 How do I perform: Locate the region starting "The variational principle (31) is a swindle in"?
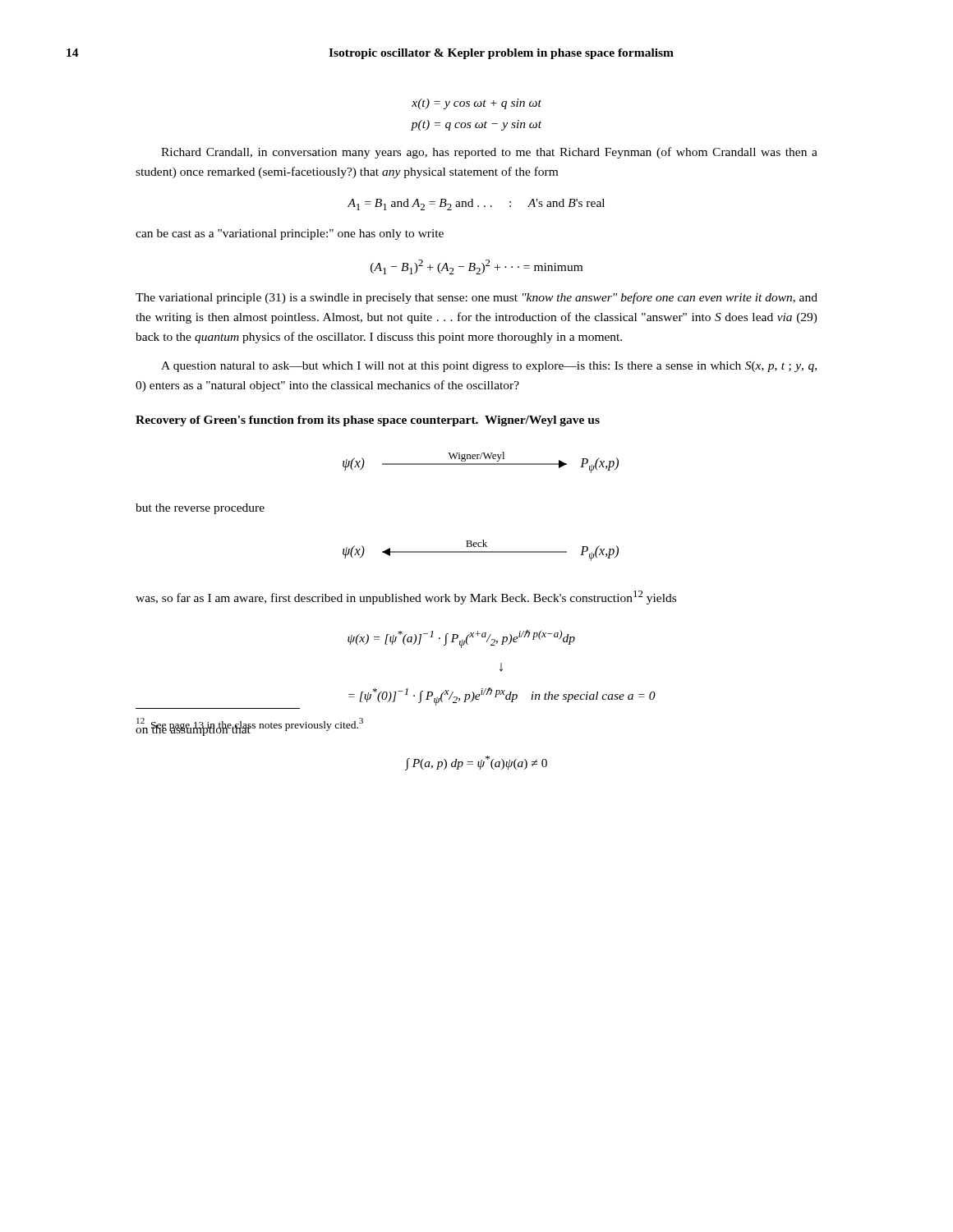476,317
